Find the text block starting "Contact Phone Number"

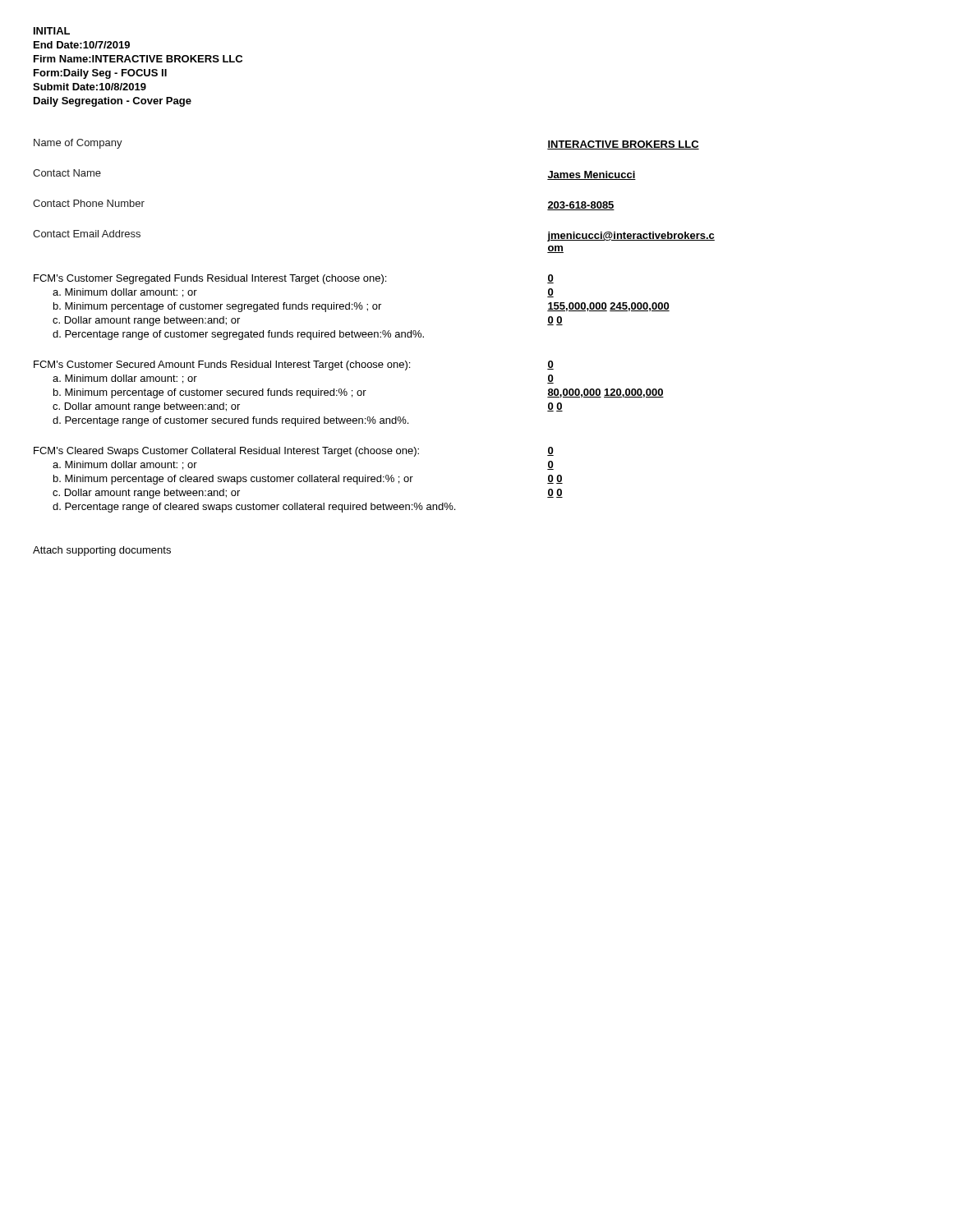(x=89, y=203)
